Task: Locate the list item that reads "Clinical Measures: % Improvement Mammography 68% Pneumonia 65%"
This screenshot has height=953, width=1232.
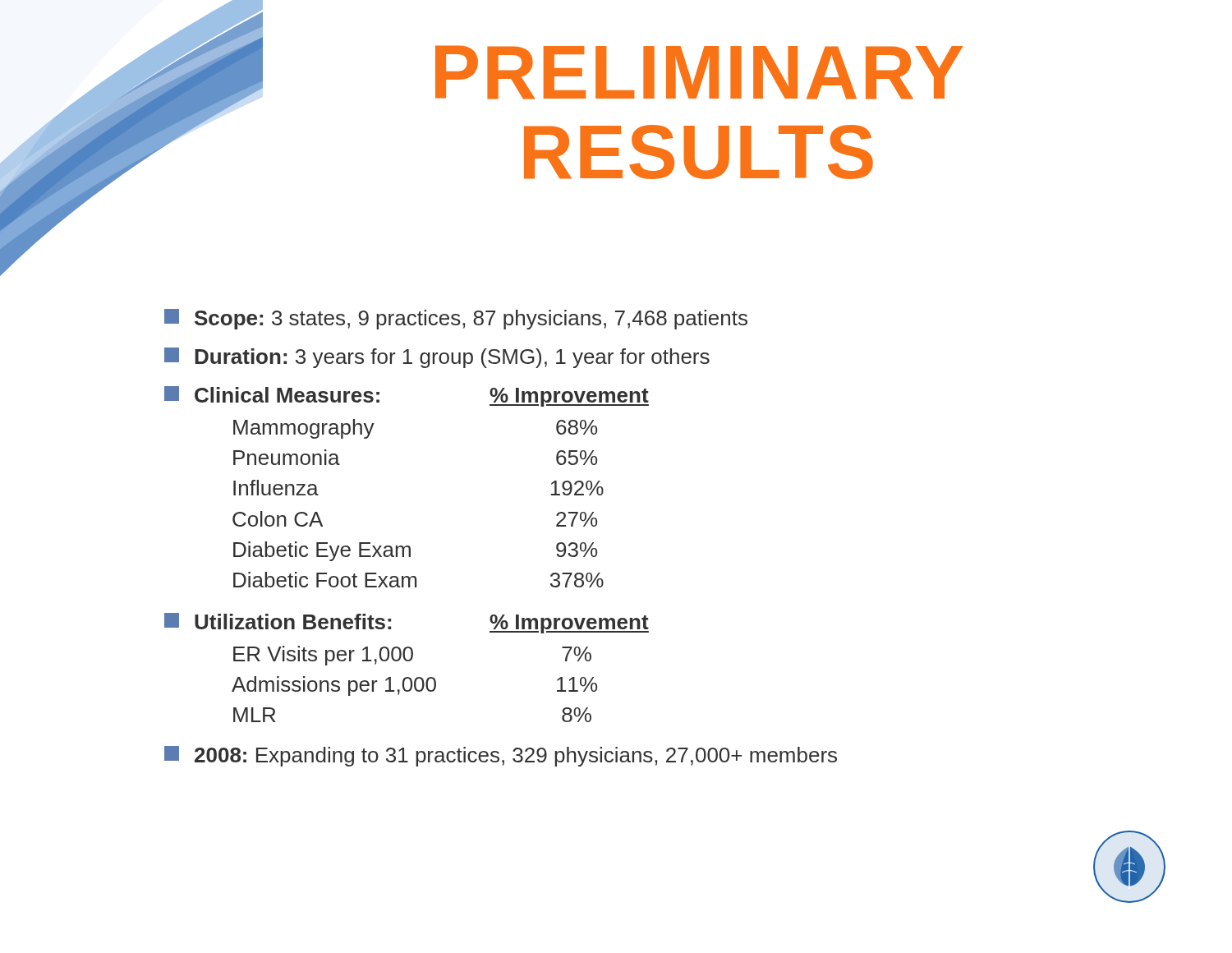Action: click(x=267, y=396)
